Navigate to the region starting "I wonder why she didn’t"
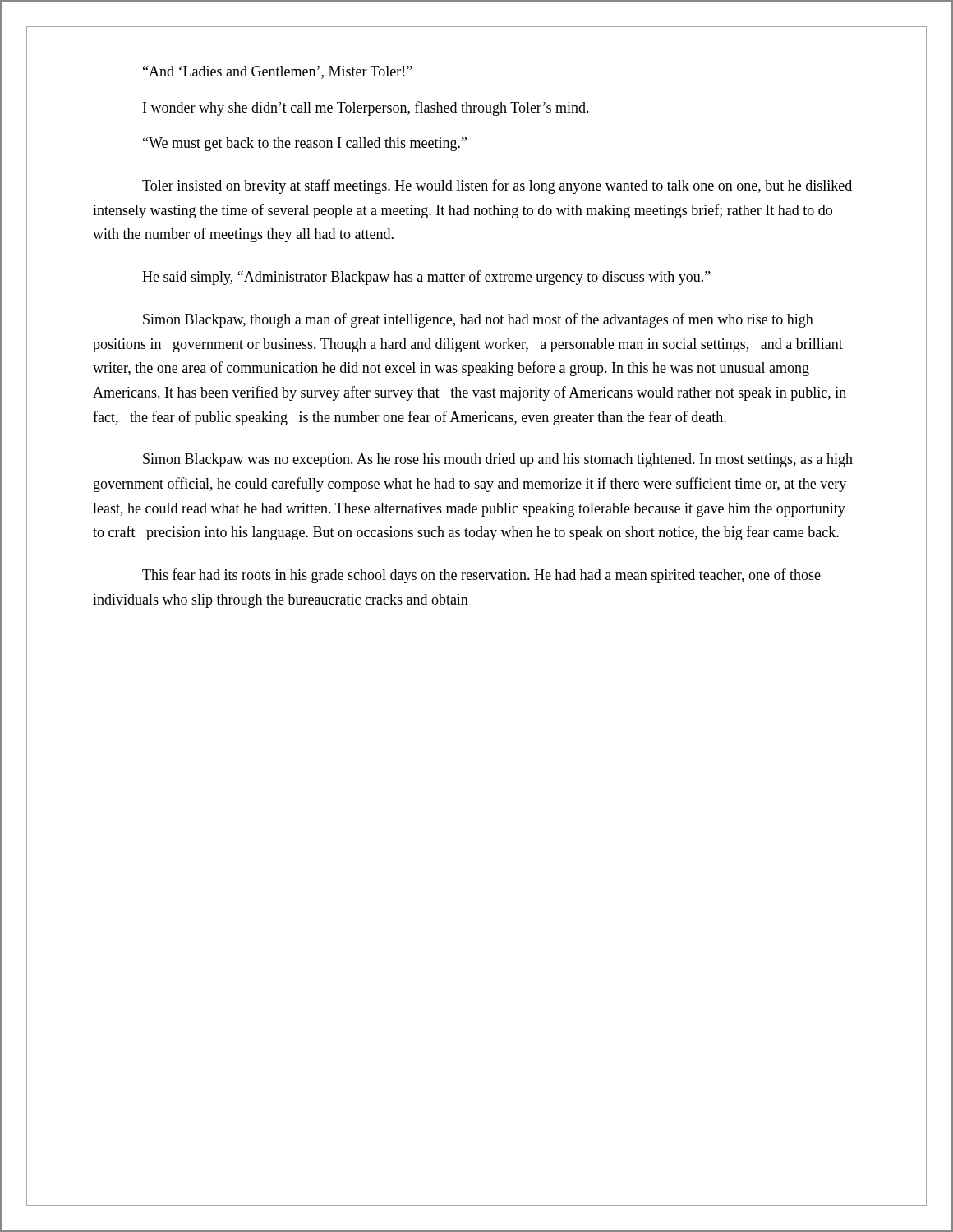Image resolution: width=953 pixels, height=1232 pixels. point(366,107)
